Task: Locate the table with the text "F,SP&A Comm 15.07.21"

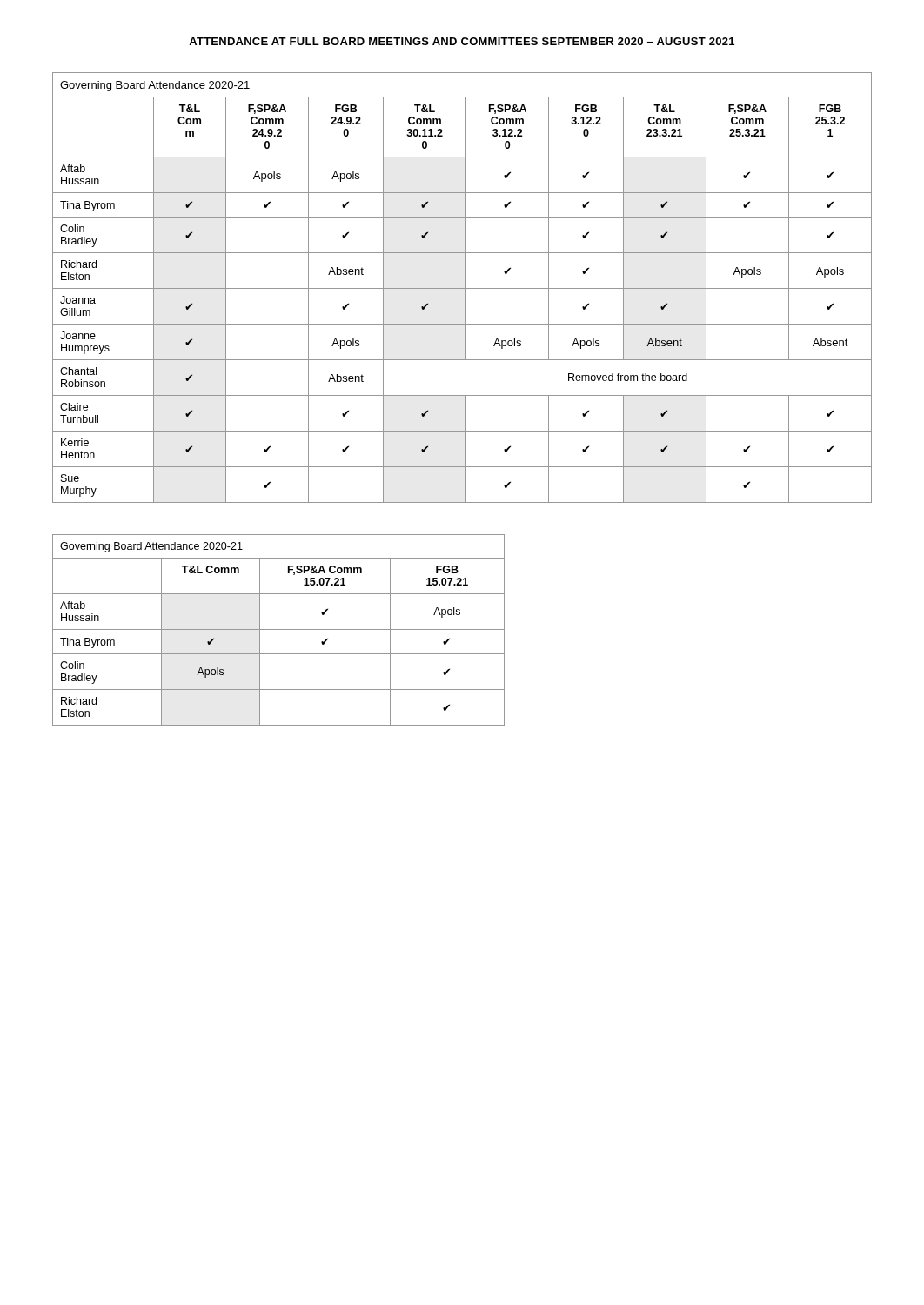Action: tap(462, 630)
